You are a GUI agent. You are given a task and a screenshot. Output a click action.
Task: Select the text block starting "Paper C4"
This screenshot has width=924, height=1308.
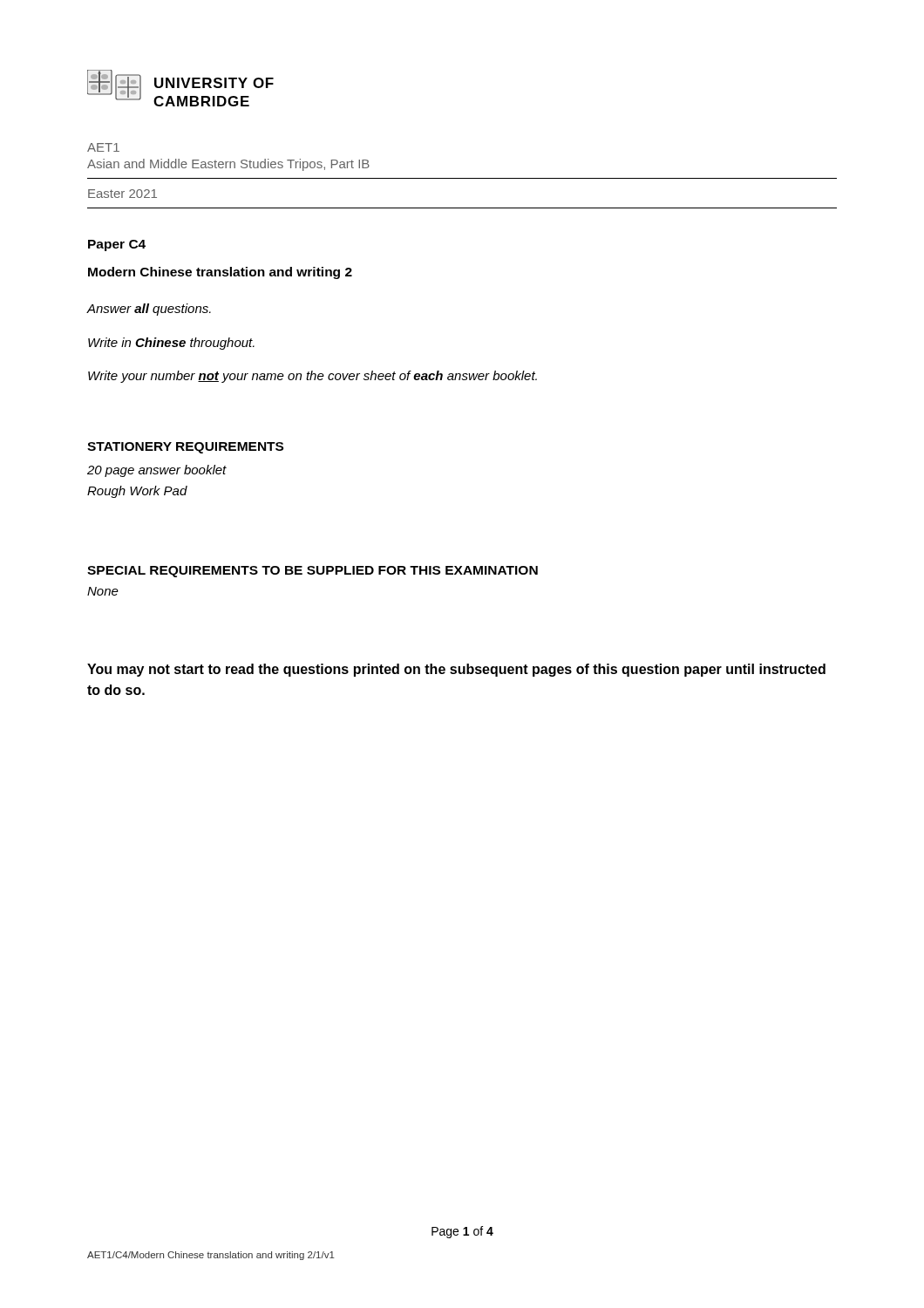(116, 244)
